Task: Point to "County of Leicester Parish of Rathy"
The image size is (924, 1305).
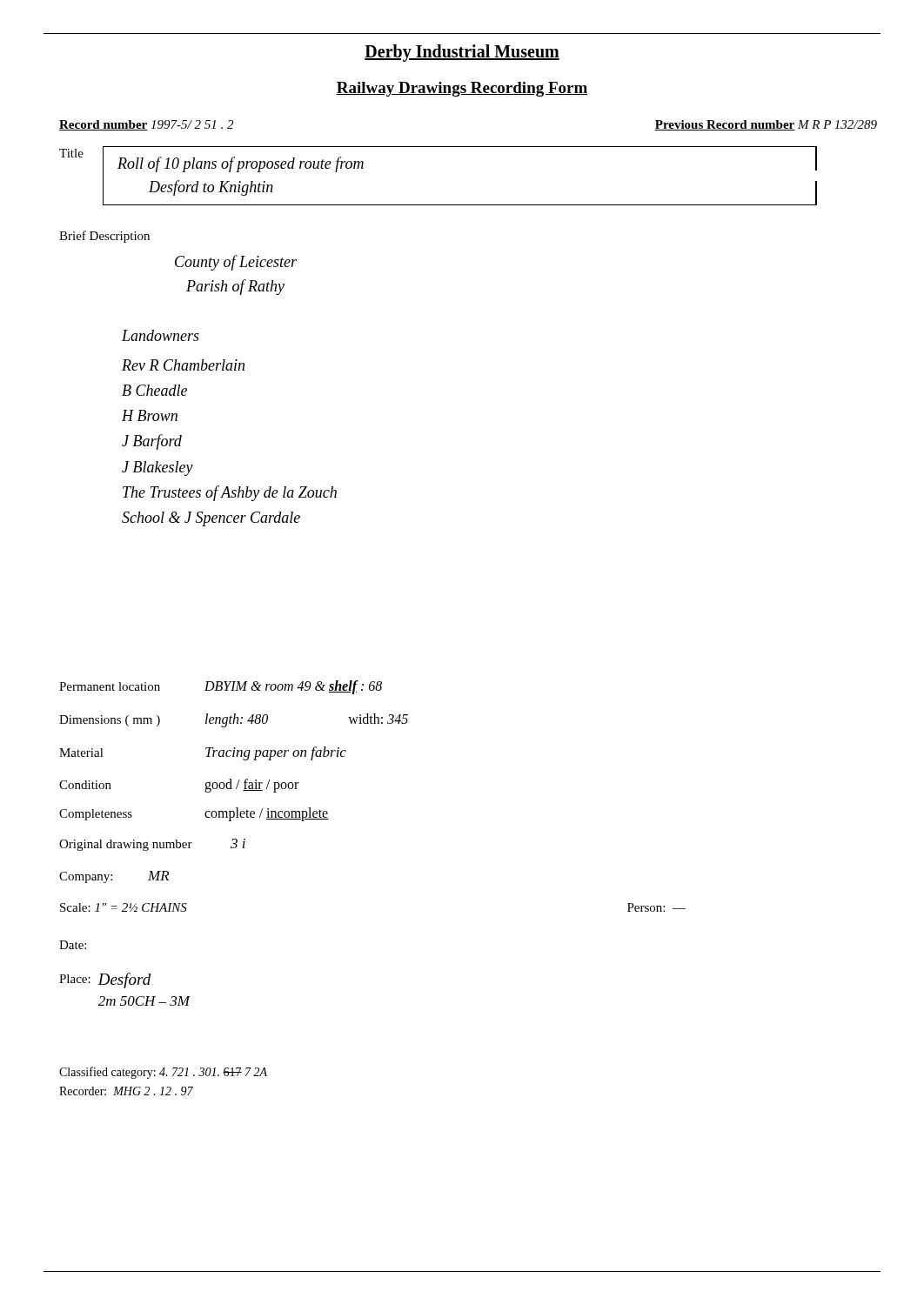Action: coord(235,275)
